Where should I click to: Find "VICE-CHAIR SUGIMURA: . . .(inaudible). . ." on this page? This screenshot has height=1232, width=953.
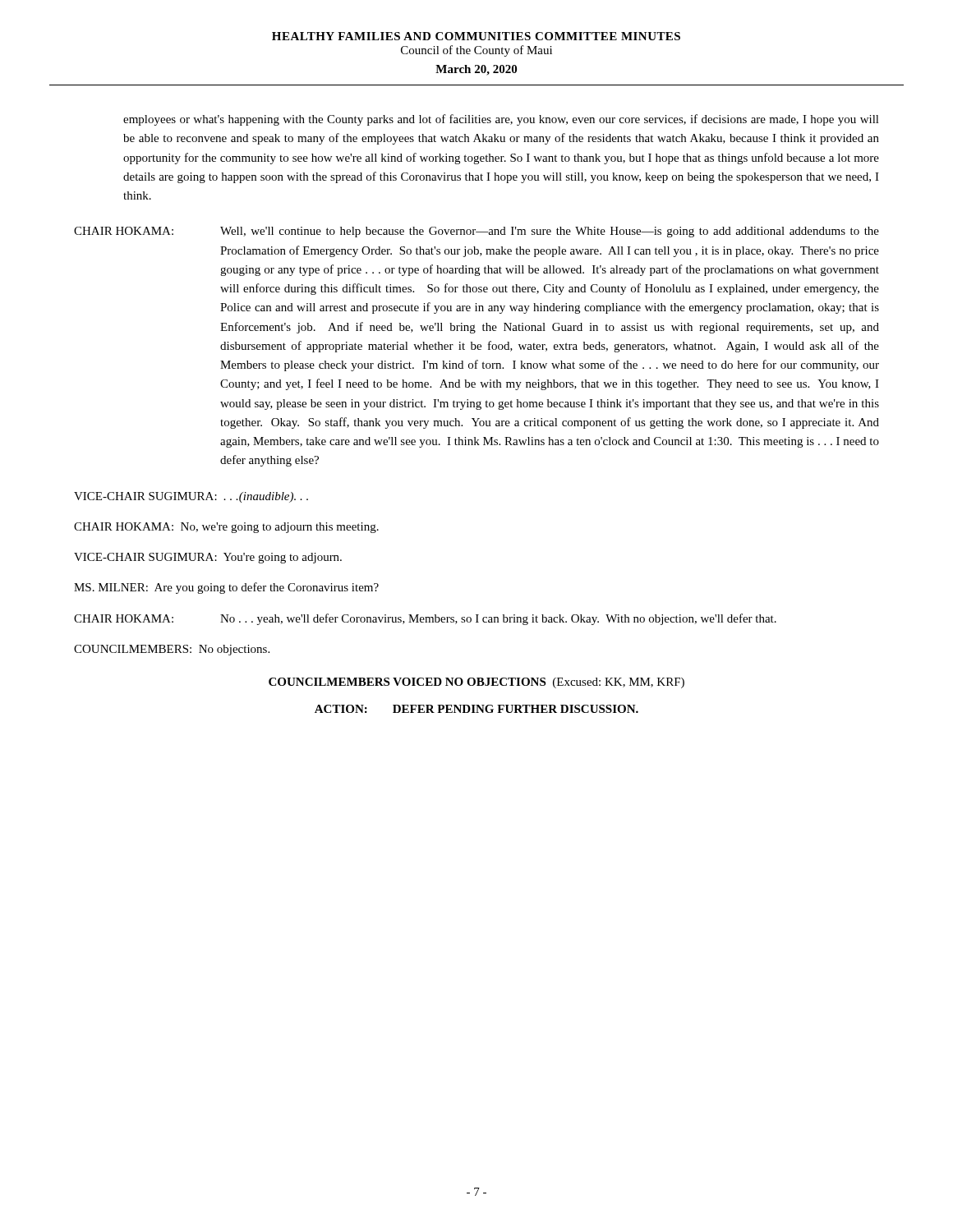(192, 496)
